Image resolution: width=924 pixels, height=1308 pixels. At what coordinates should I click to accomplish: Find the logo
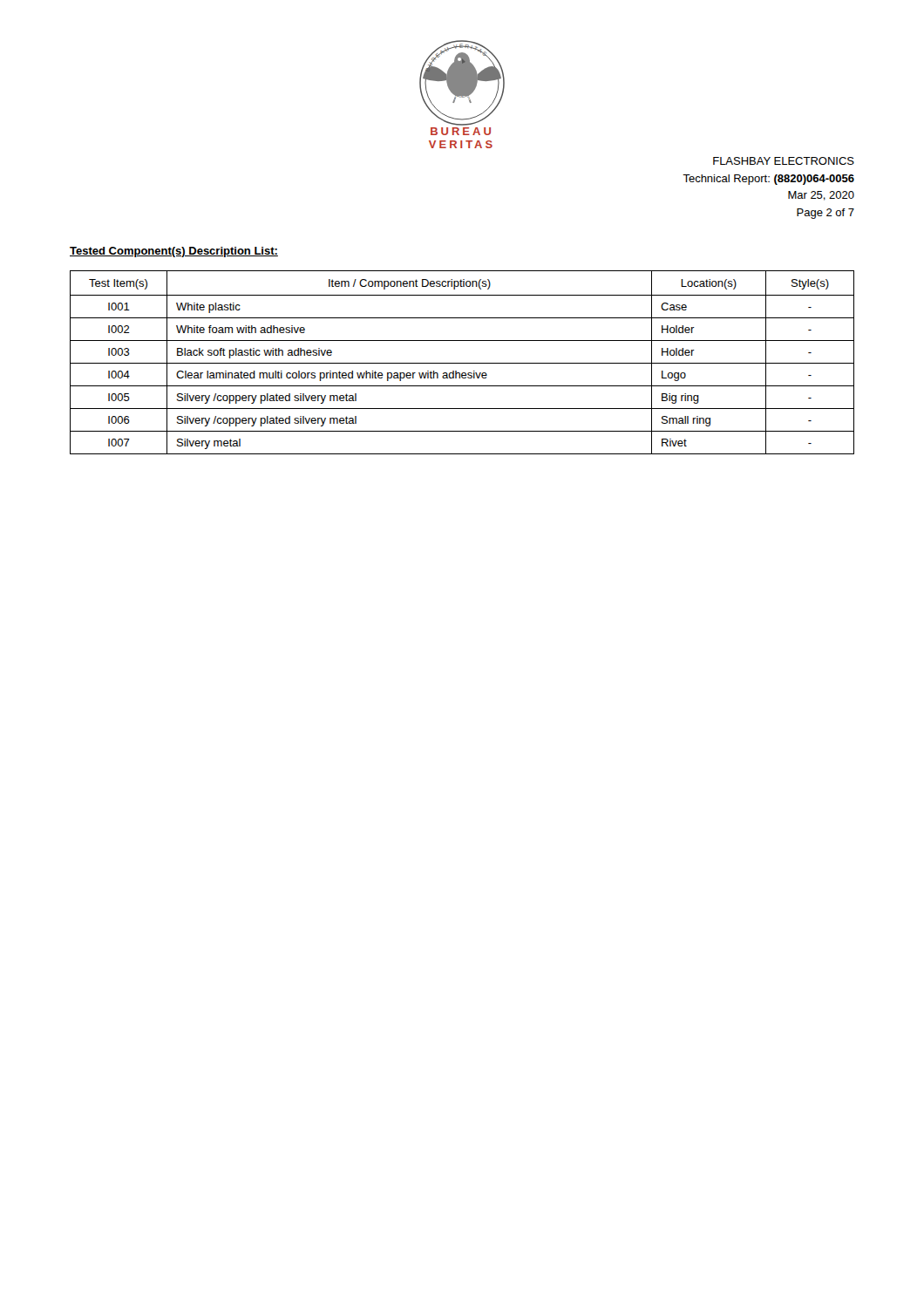[462, 84]
